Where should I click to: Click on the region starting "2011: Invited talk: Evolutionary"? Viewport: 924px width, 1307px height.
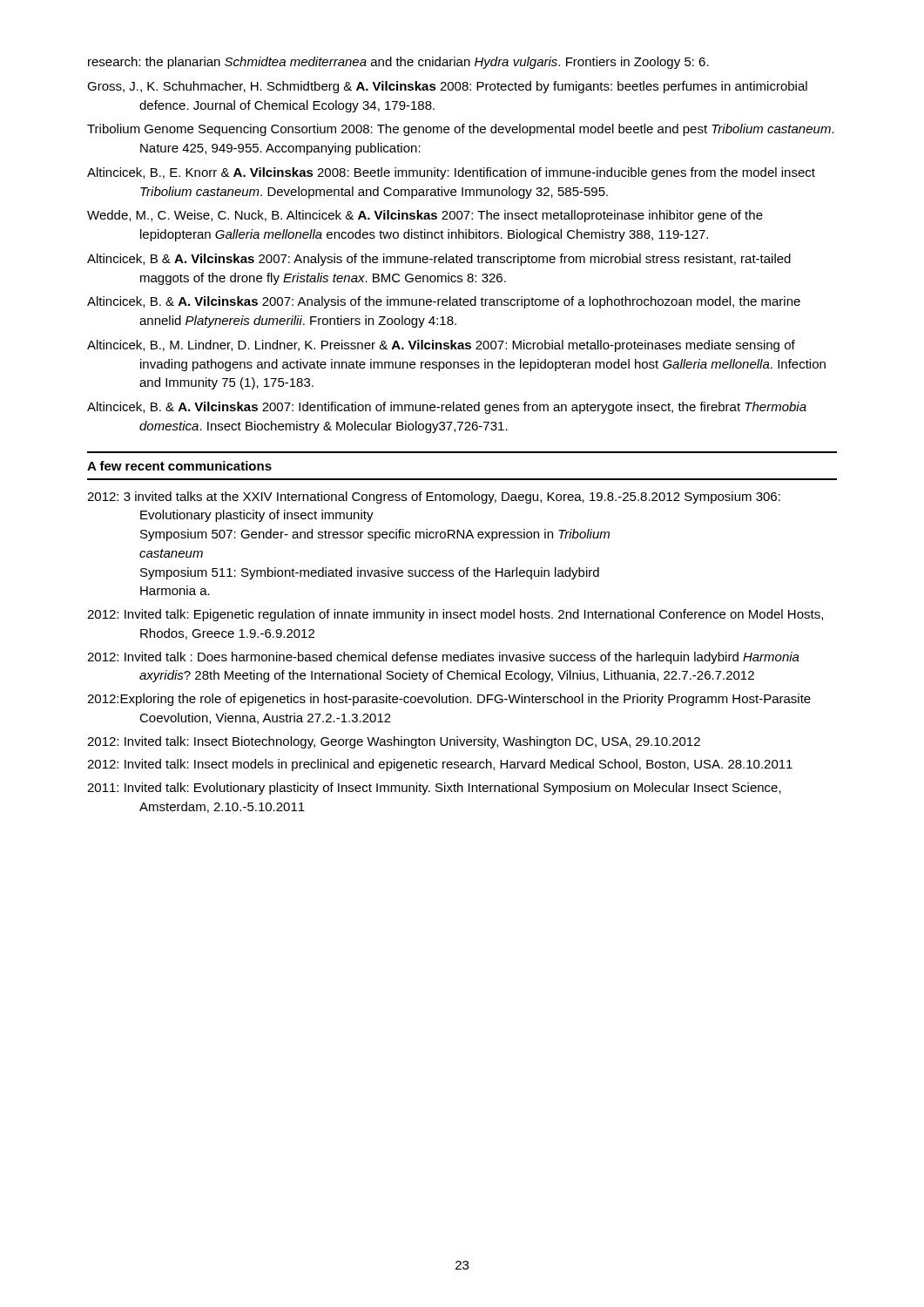(x=434, y=797)
